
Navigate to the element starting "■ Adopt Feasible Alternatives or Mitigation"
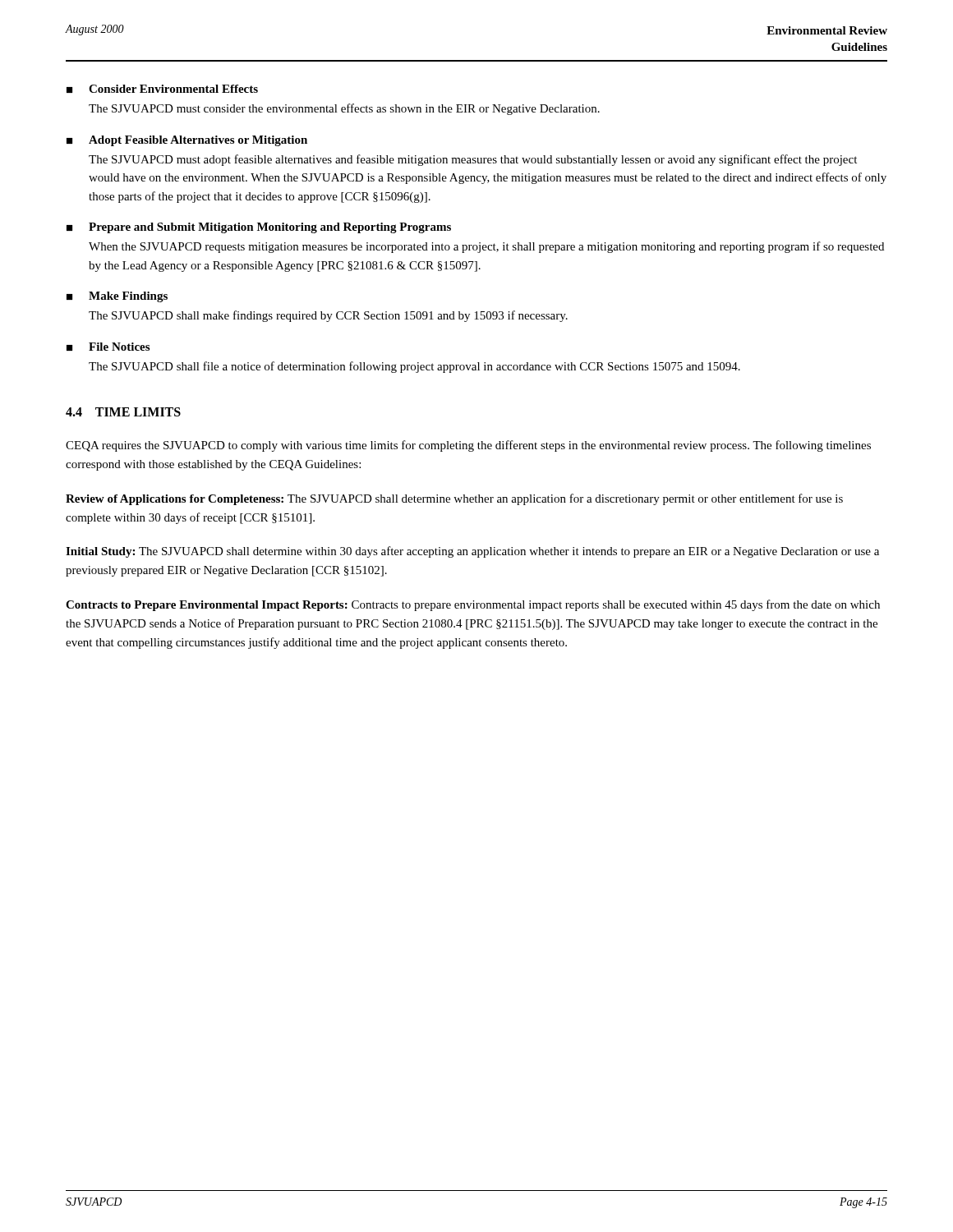click(476, 169)
